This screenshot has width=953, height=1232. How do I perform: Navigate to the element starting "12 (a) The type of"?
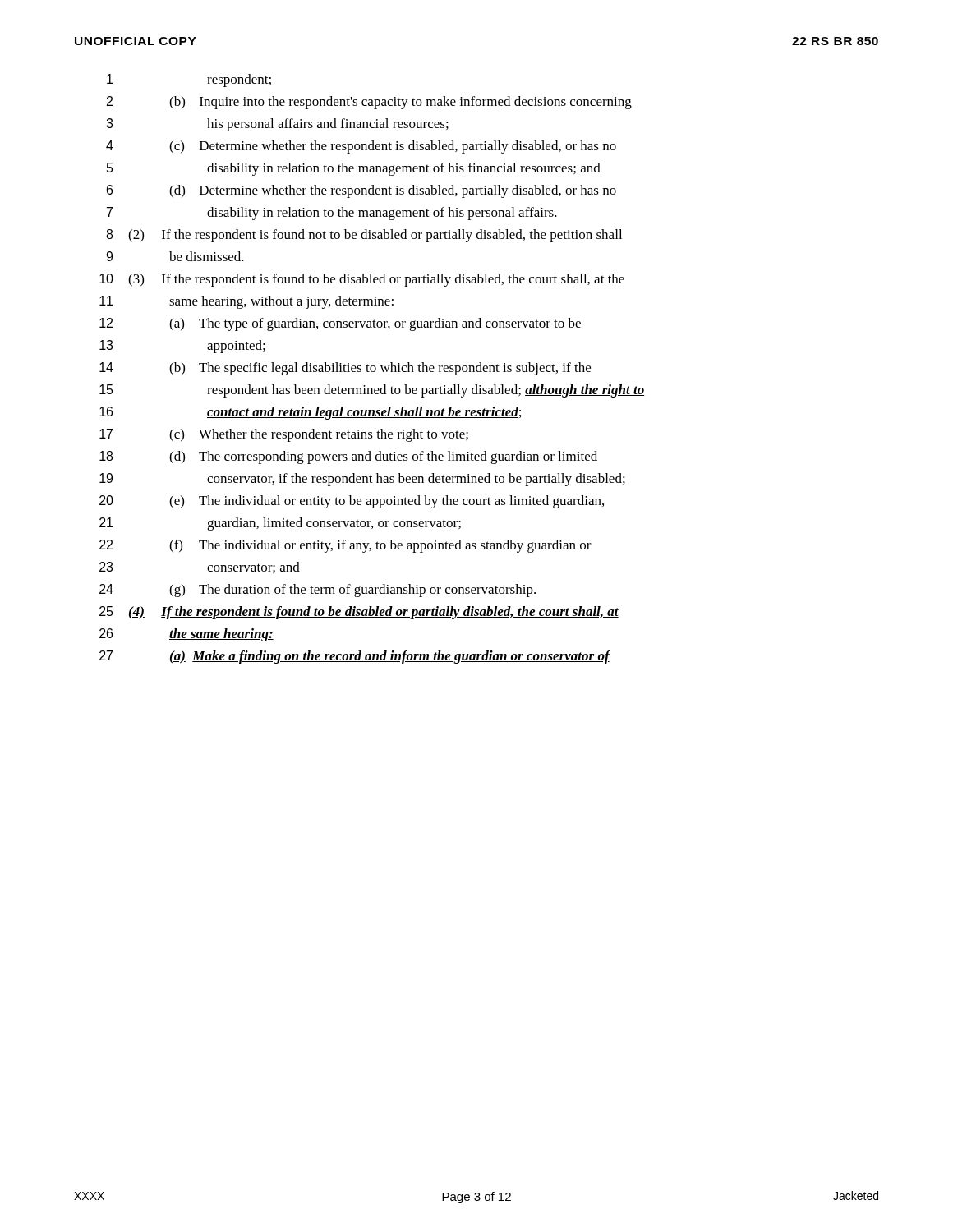click(476, 324)
